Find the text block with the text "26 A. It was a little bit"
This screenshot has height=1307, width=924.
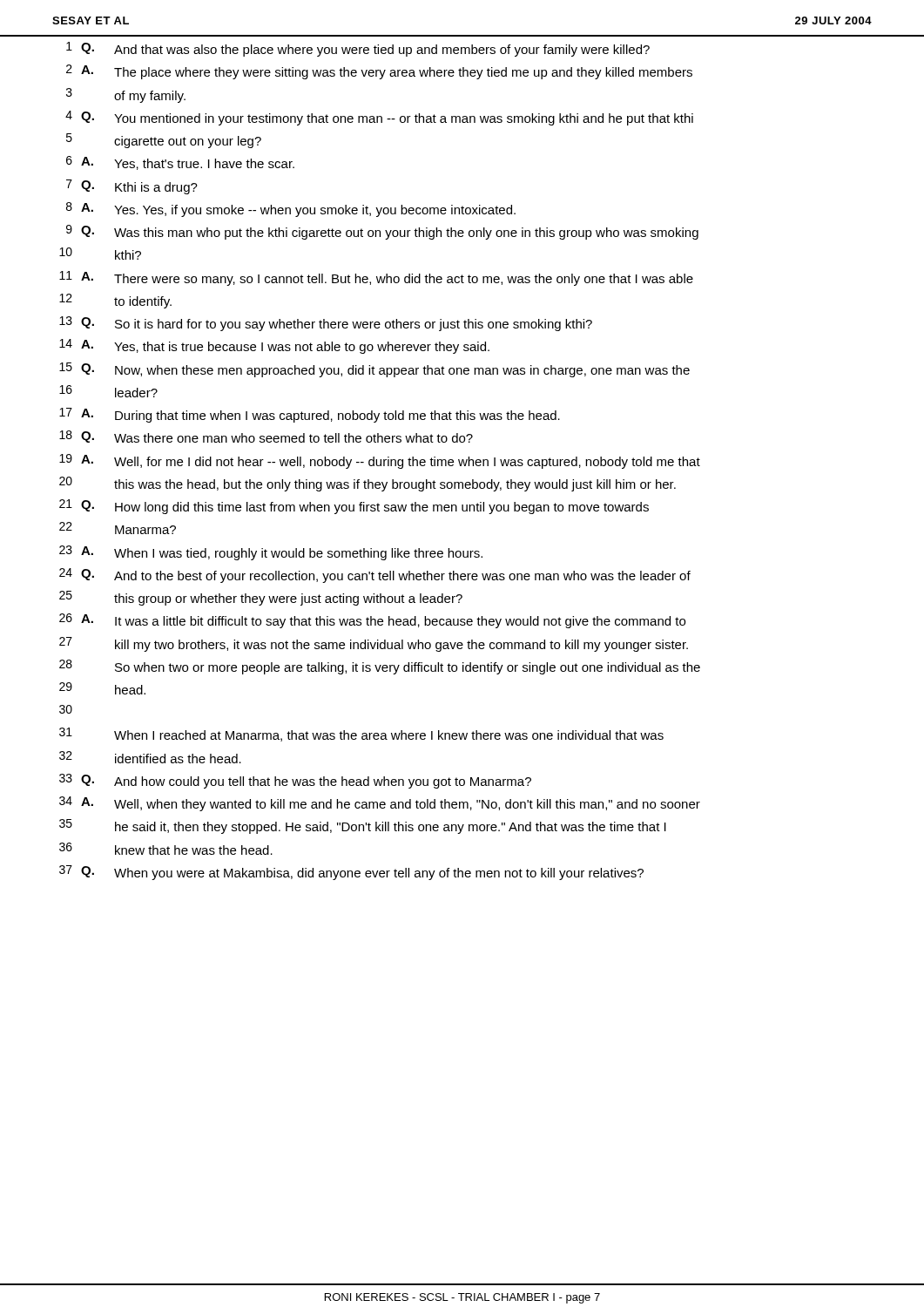462,620
